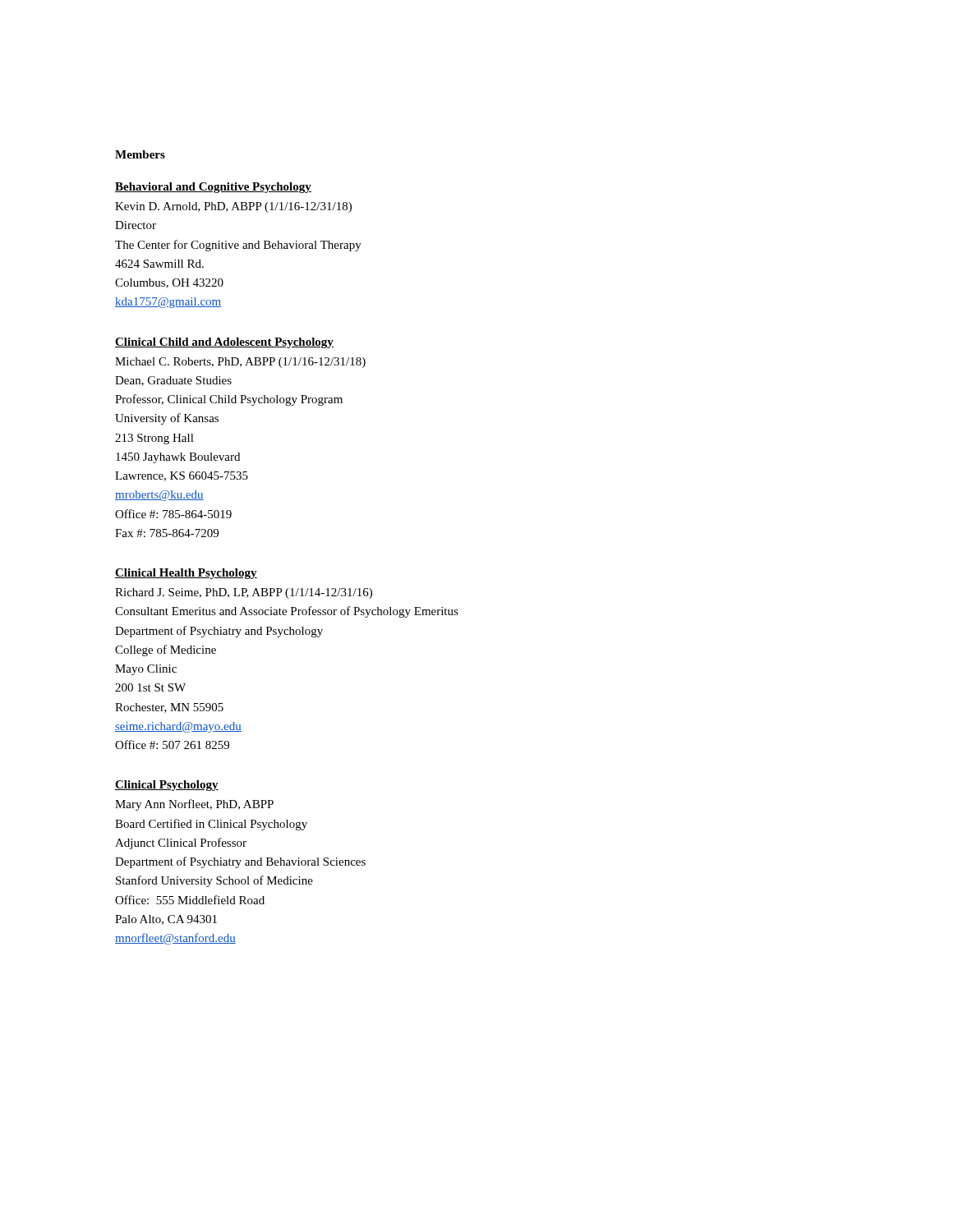953x1232 pixels.
Task: Locate the block of text that opens with "Mary Ann Norfleet, PhD, ABPP Board Certified"
Action: (240, 871)
